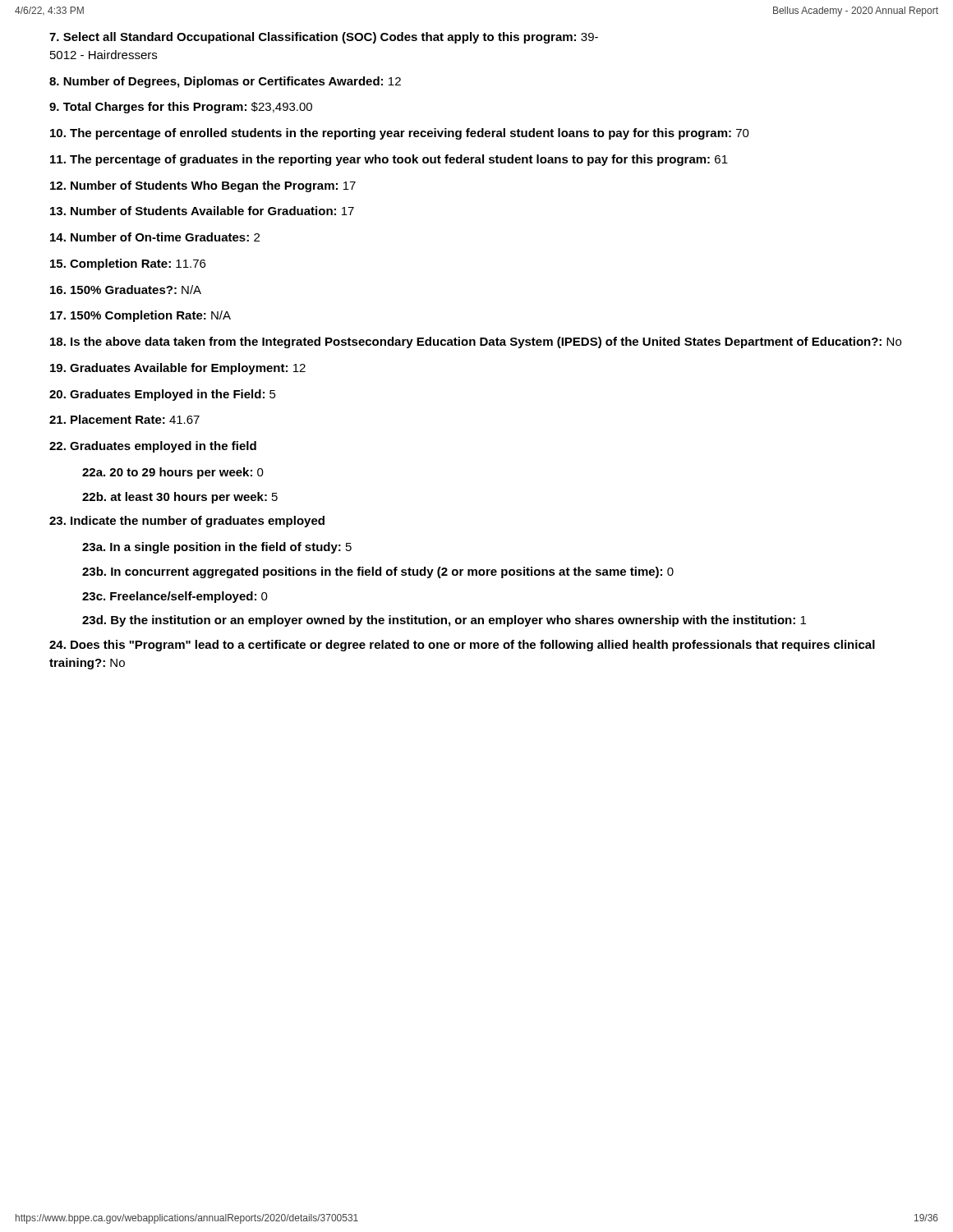
Task: Navigate to the block starting "14. Number of On-time Graduates:"
Action: 155,237
